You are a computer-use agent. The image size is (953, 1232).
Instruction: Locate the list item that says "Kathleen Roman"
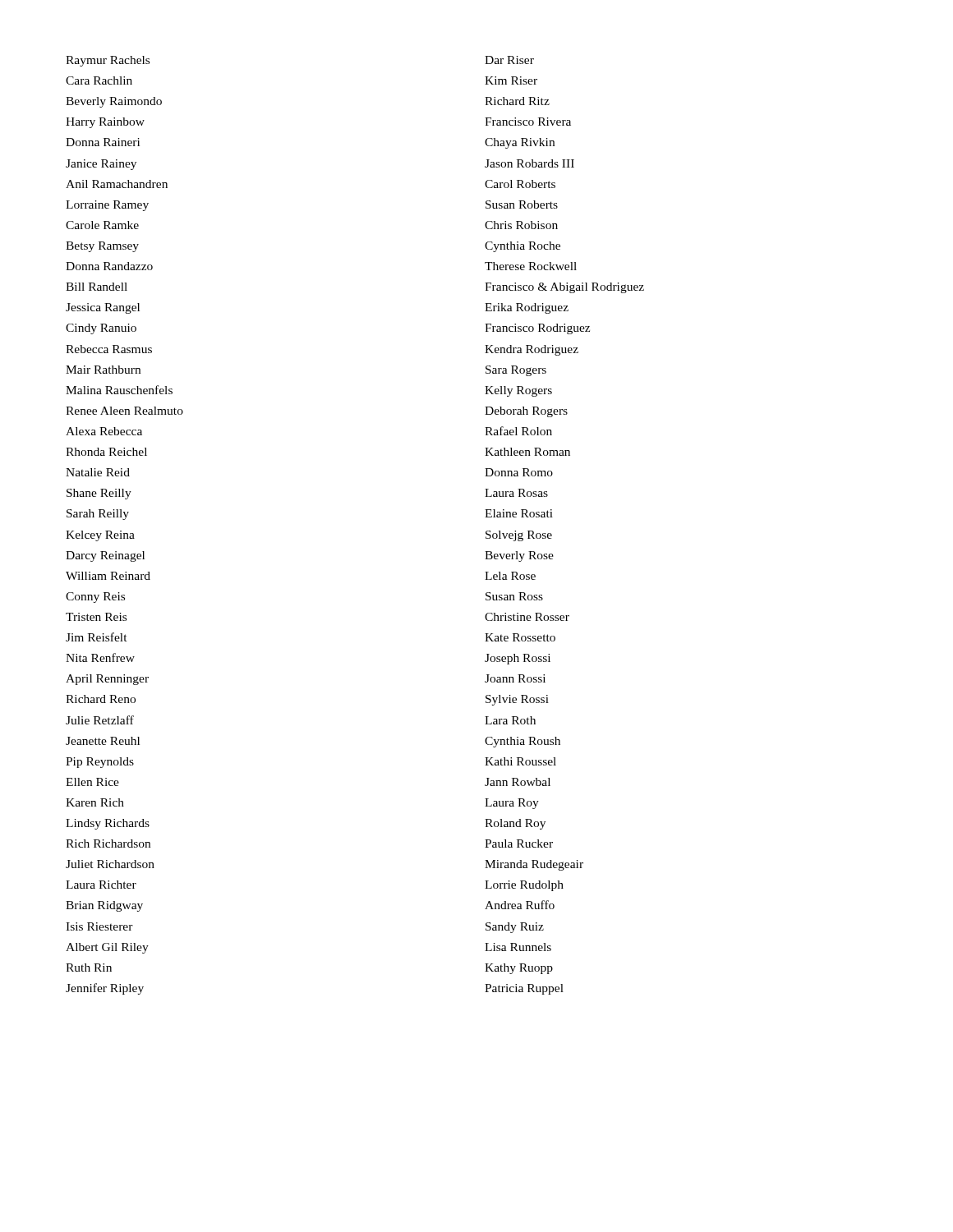528,451
